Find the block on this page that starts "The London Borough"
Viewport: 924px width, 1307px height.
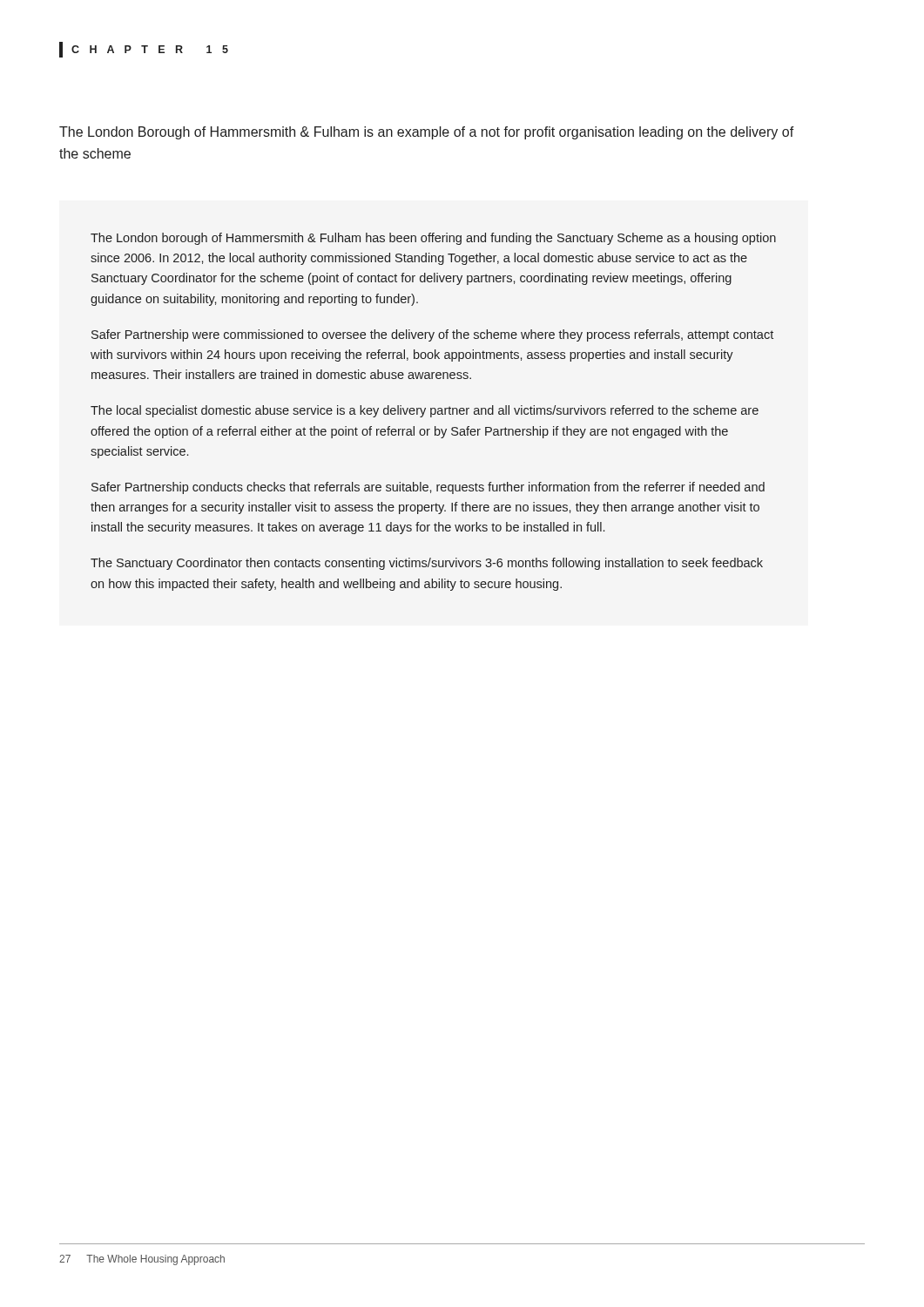[426, 143]
